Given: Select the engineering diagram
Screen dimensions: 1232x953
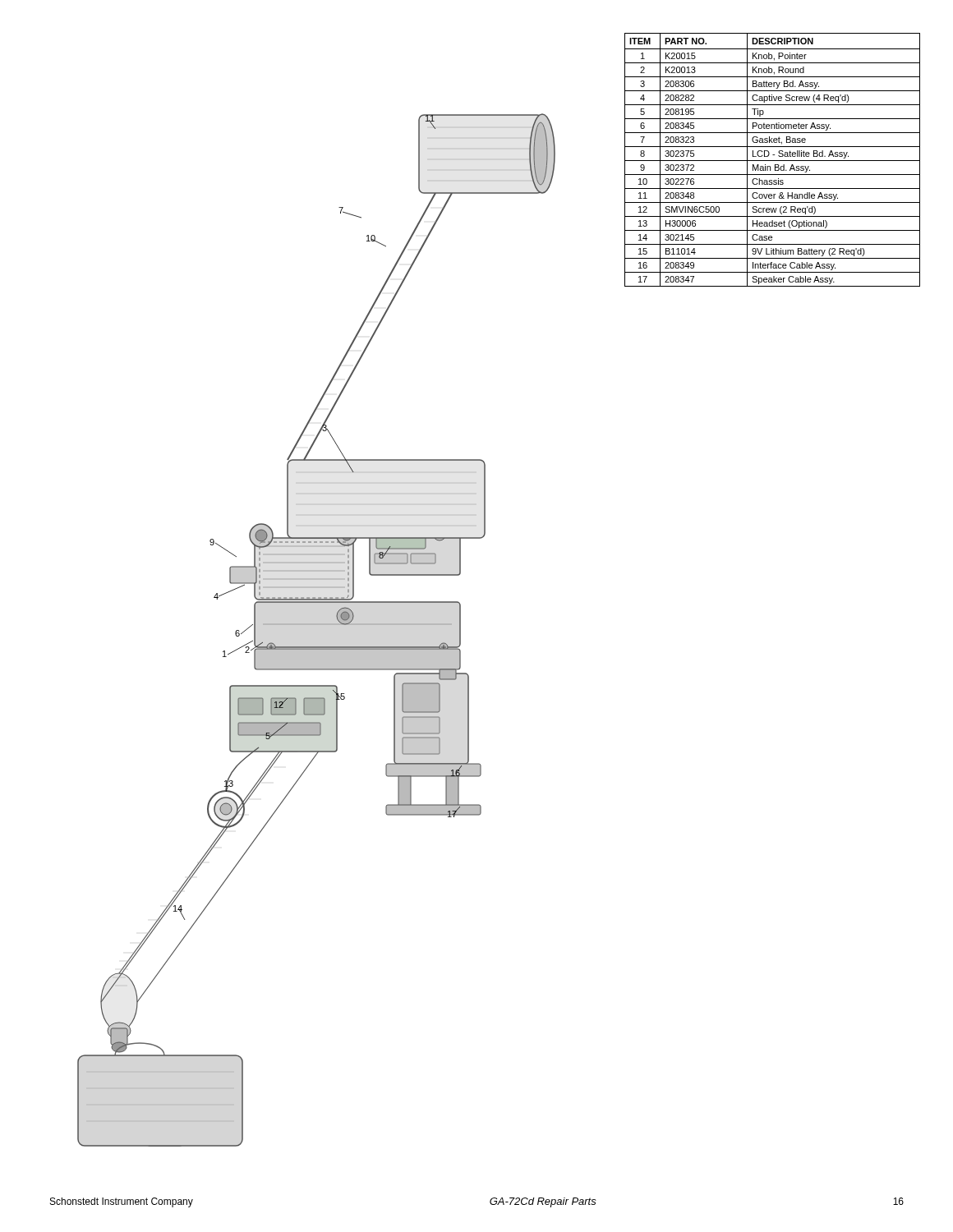Looking at the screenshot, I should (x=312, y=600).
